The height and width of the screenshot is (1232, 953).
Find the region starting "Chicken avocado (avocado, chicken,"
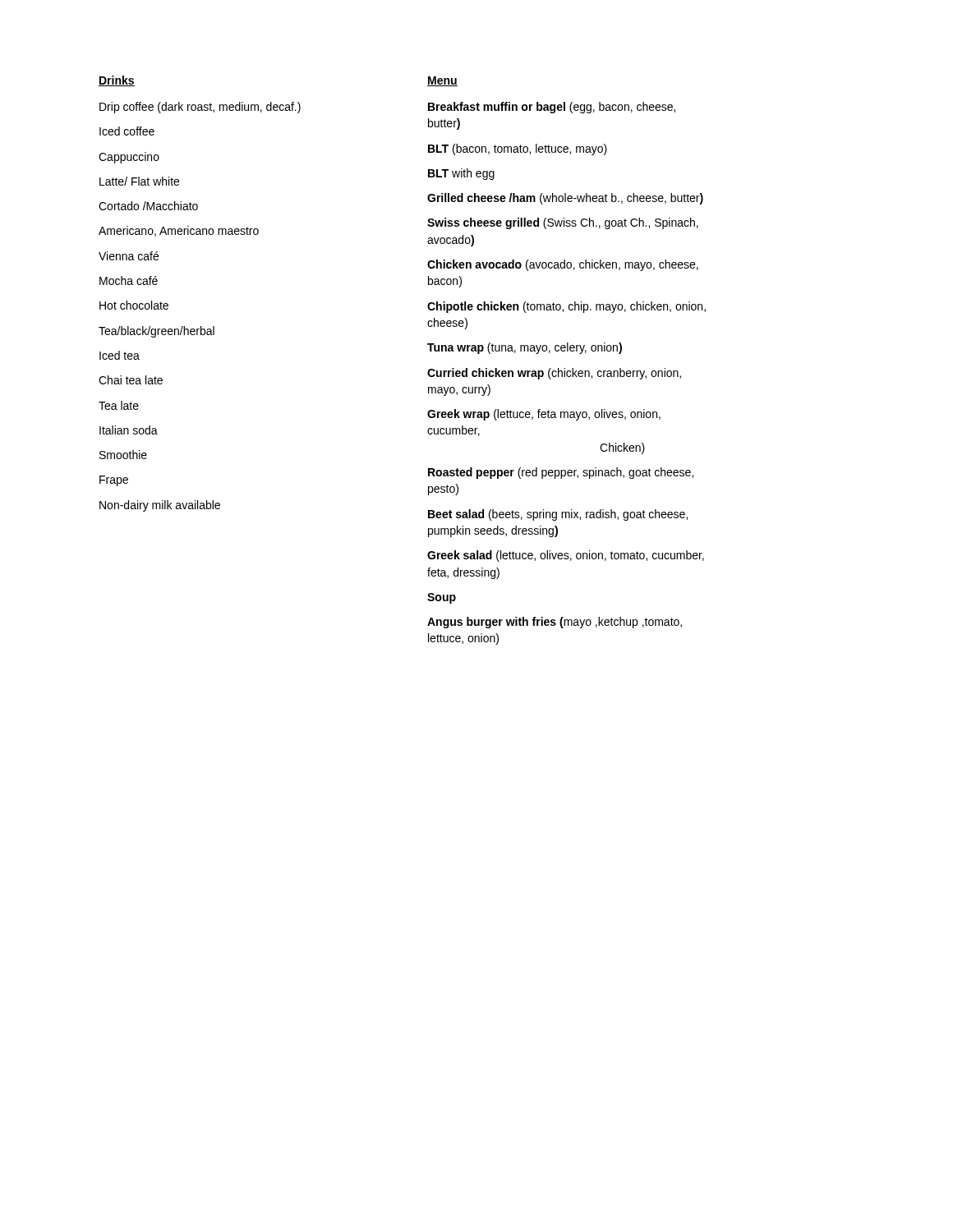pos(563,273)
